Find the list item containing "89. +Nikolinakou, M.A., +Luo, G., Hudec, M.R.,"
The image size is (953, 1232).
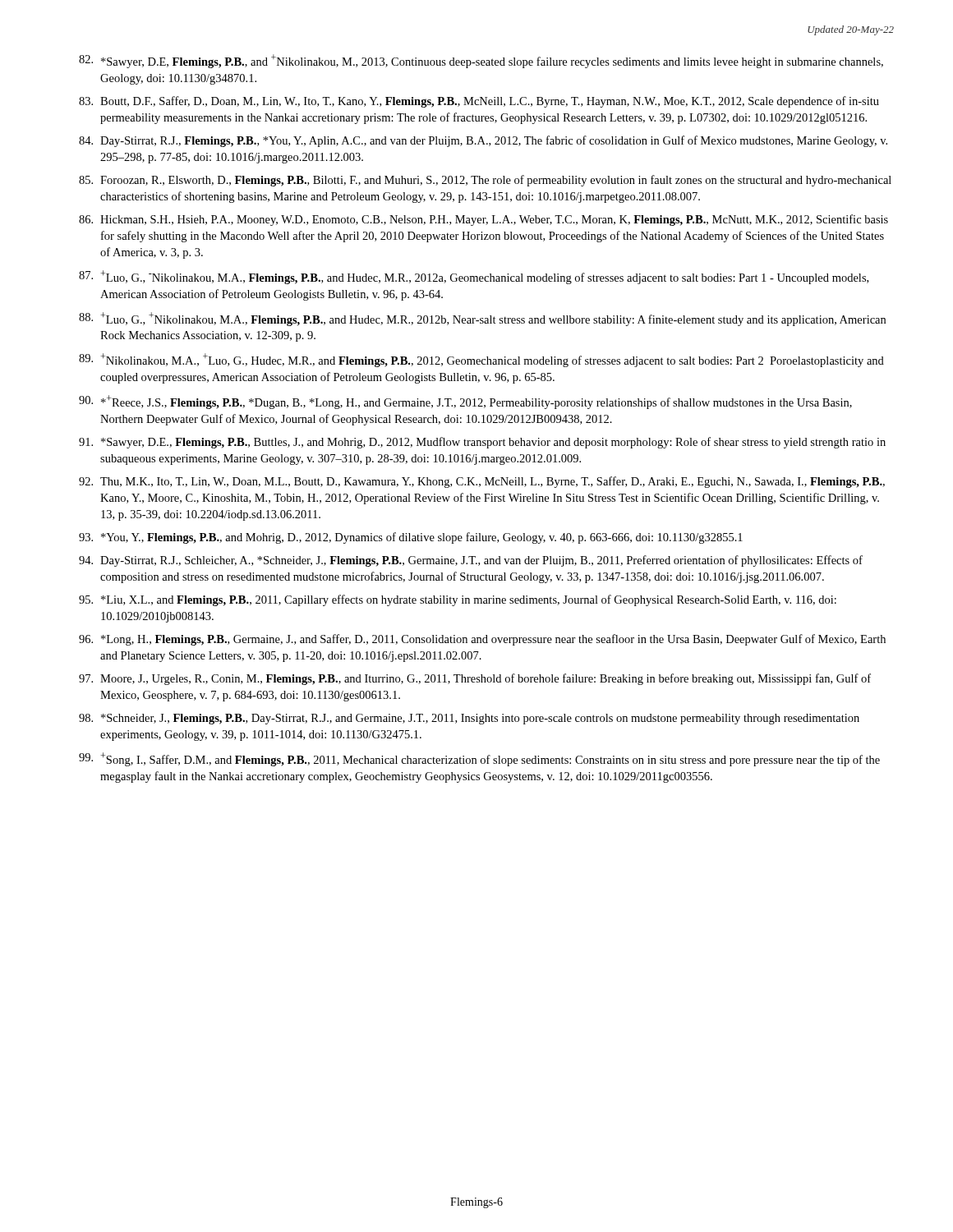click(476, 368)
